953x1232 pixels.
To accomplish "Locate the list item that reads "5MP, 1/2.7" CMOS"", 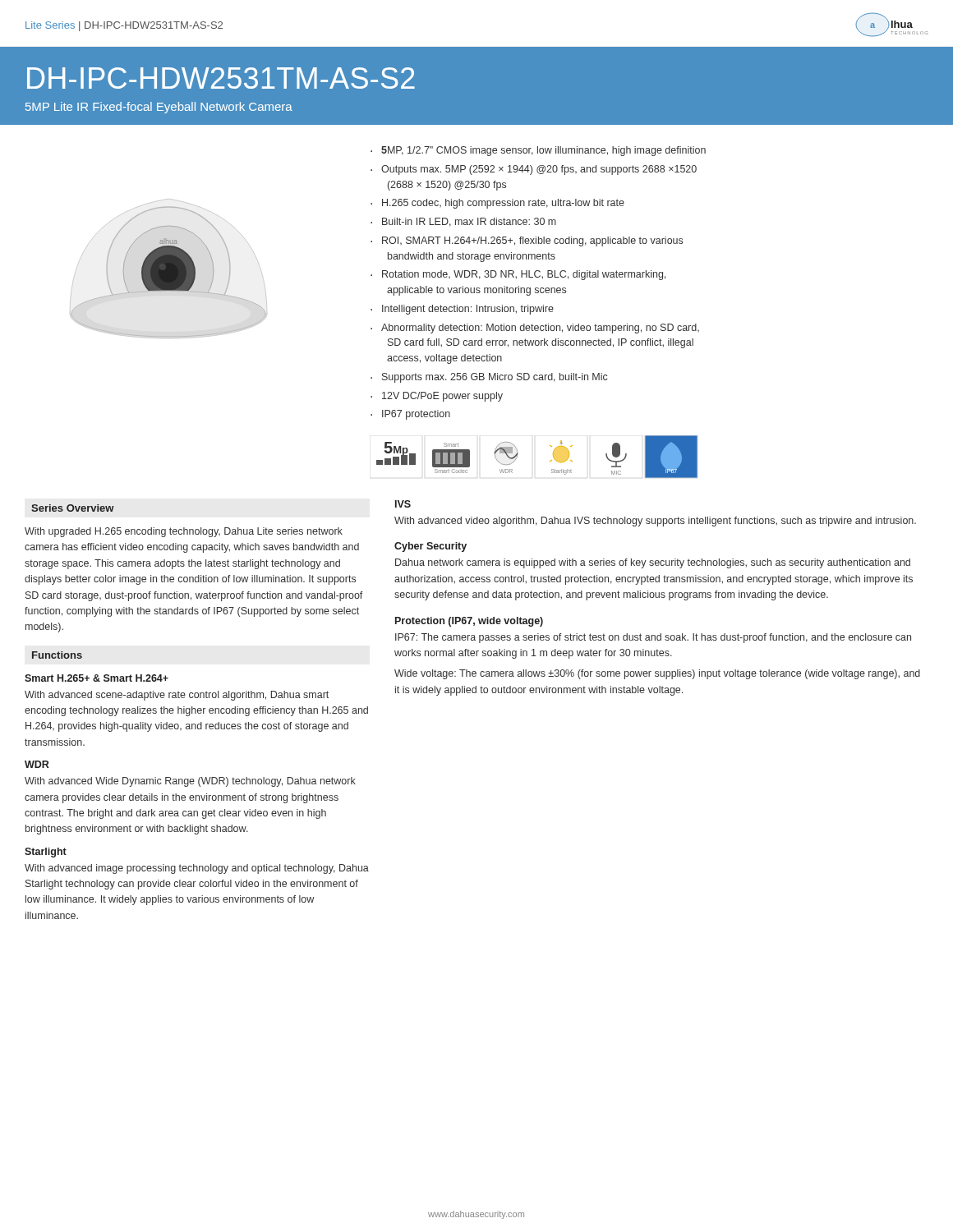I will pos(649,151).
